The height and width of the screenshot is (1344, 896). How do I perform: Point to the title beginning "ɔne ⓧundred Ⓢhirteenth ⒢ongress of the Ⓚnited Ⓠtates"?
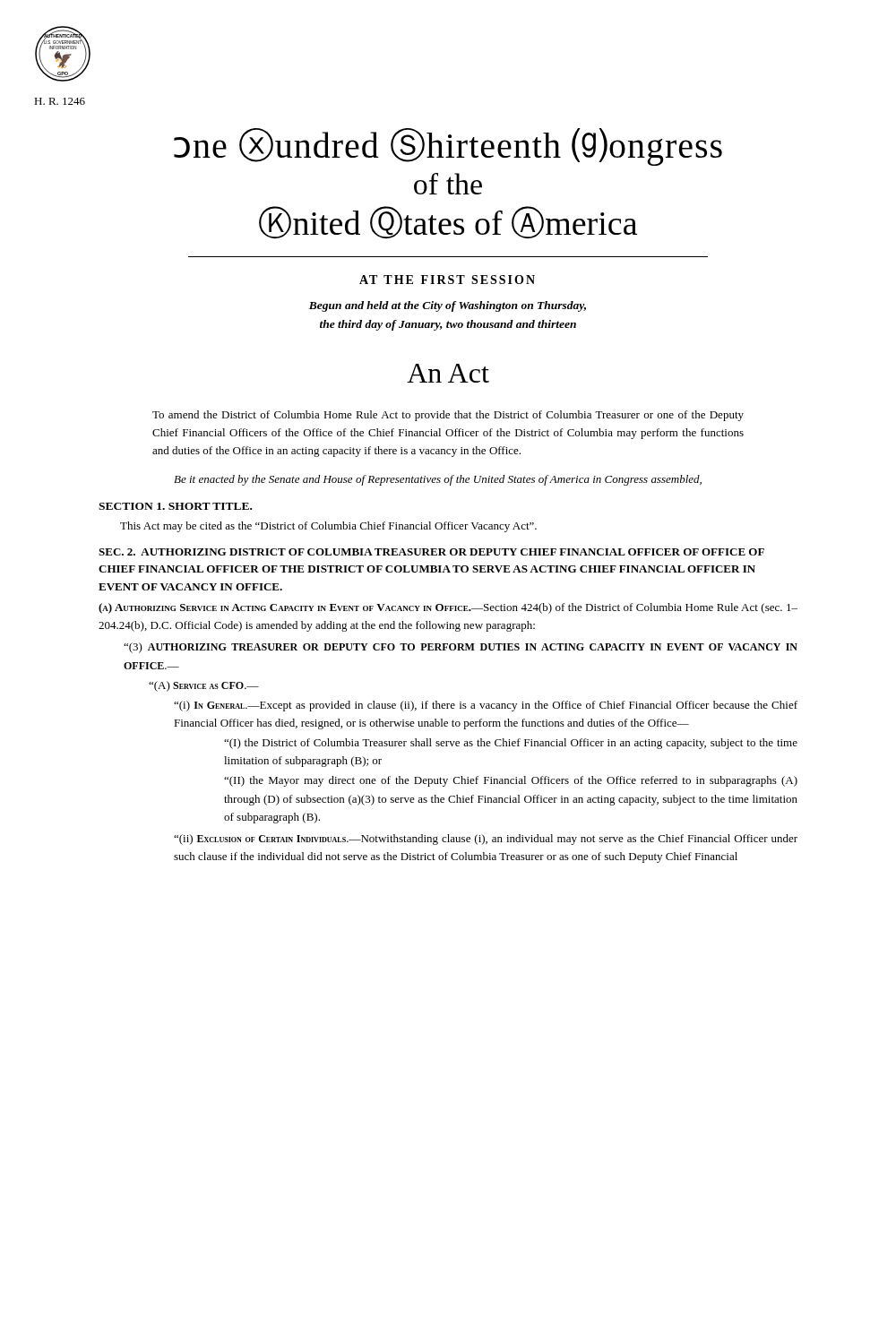(448, 185)
